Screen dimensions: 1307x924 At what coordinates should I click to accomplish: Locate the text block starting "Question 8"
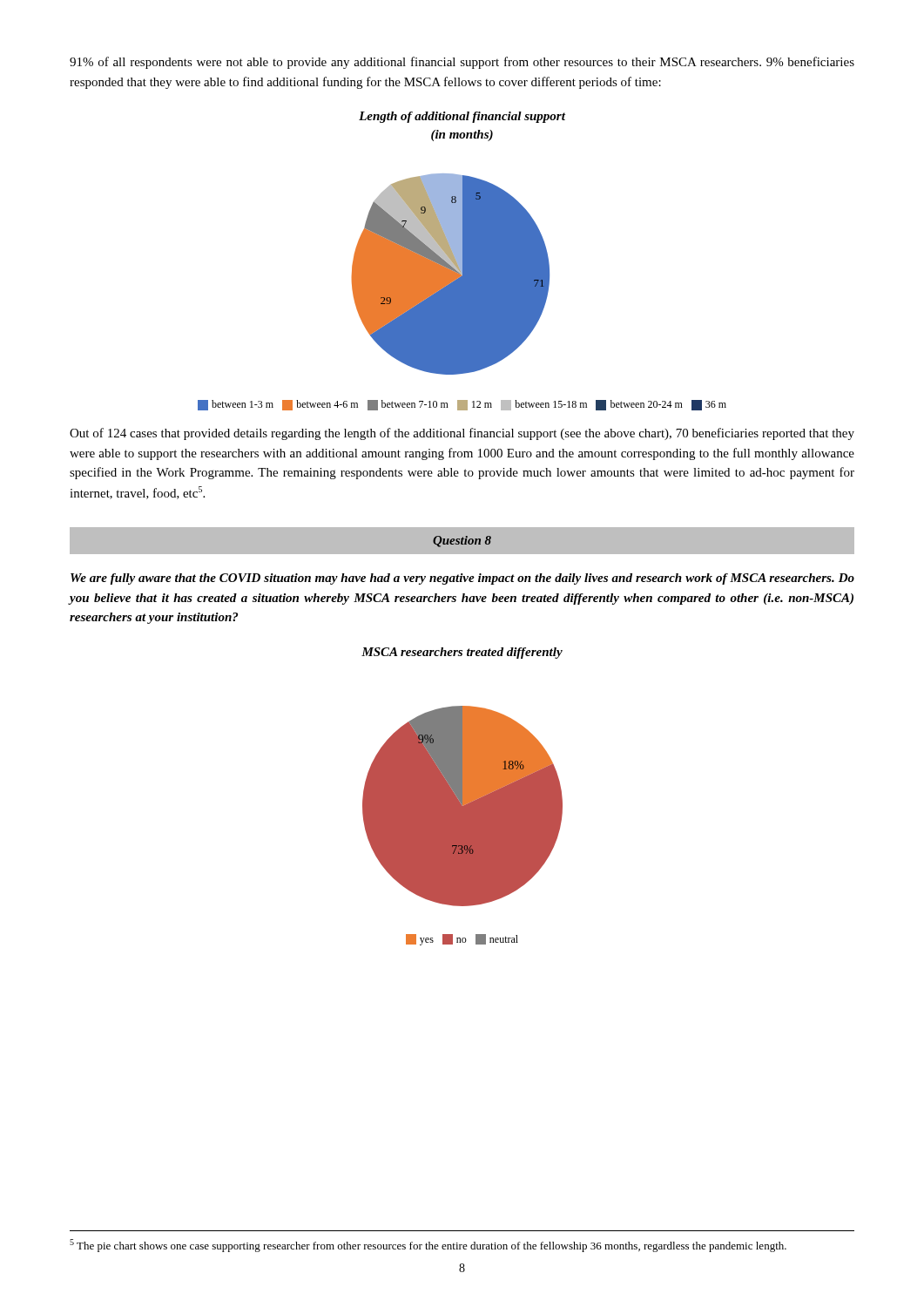pos(462,540)
